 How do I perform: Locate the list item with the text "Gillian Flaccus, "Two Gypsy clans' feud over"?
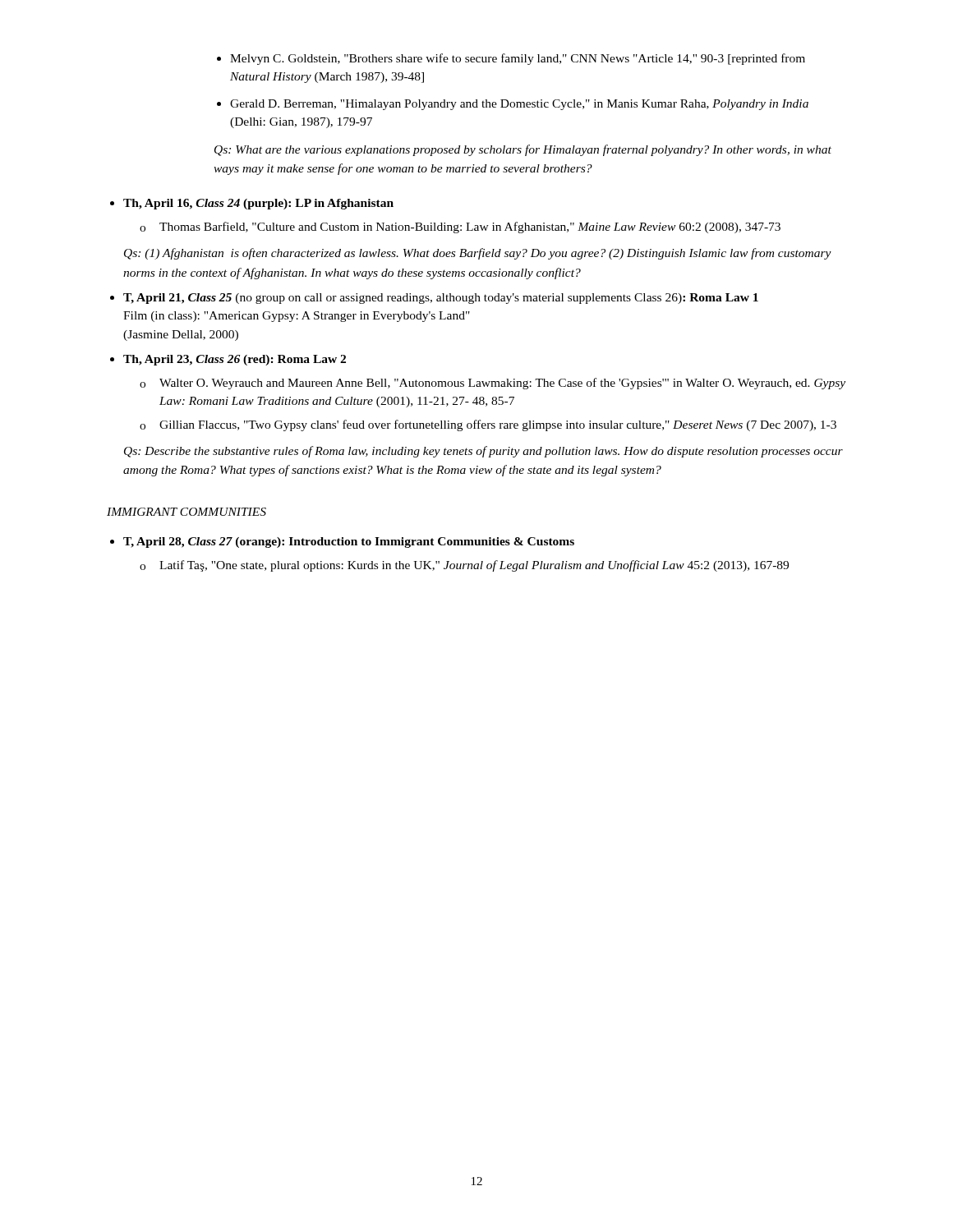coord(498,424)
